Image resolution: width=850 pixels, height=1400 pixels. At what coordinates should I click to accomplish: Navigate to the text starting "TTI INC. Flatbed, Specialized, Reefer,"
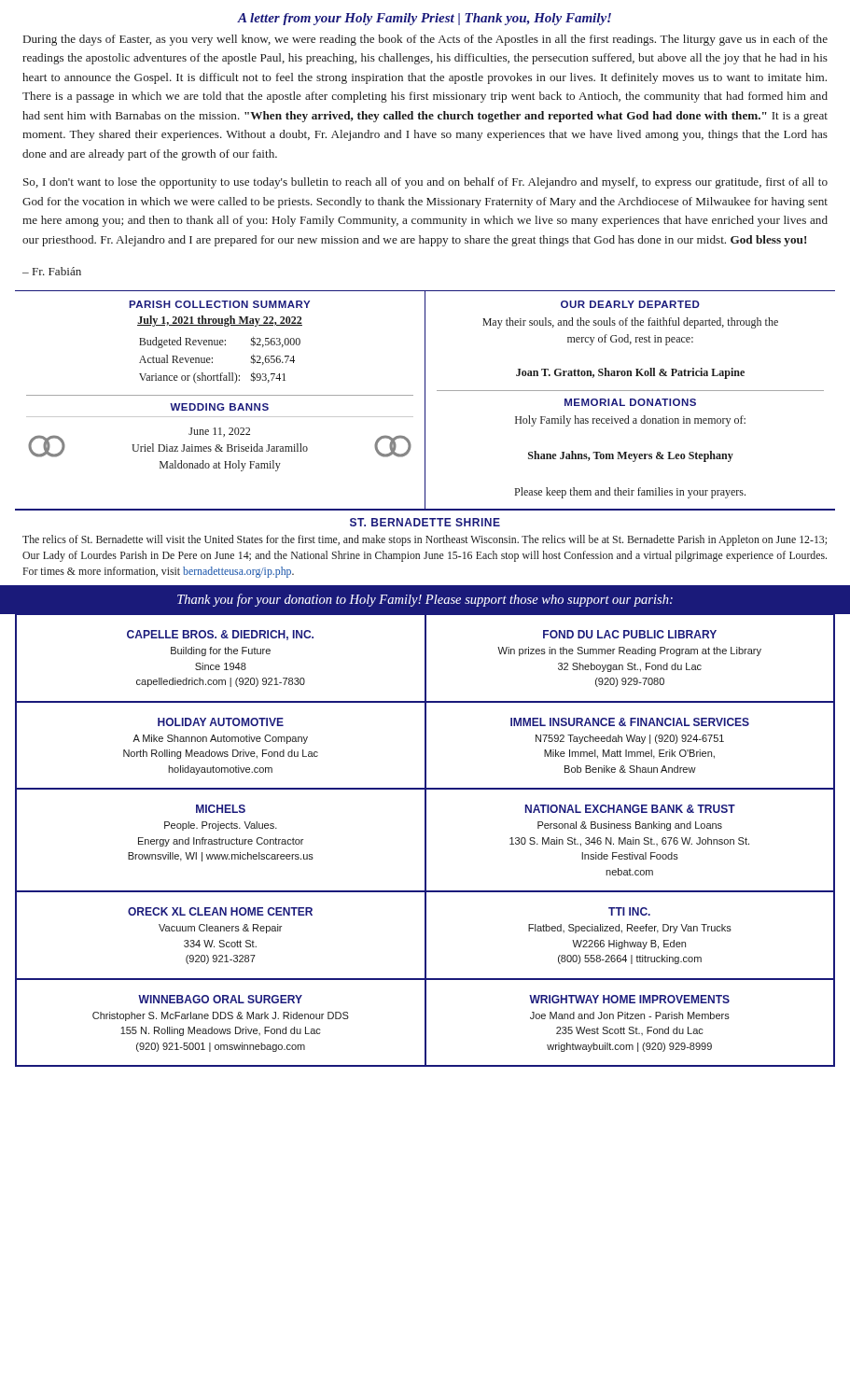(x=630, y=935)
